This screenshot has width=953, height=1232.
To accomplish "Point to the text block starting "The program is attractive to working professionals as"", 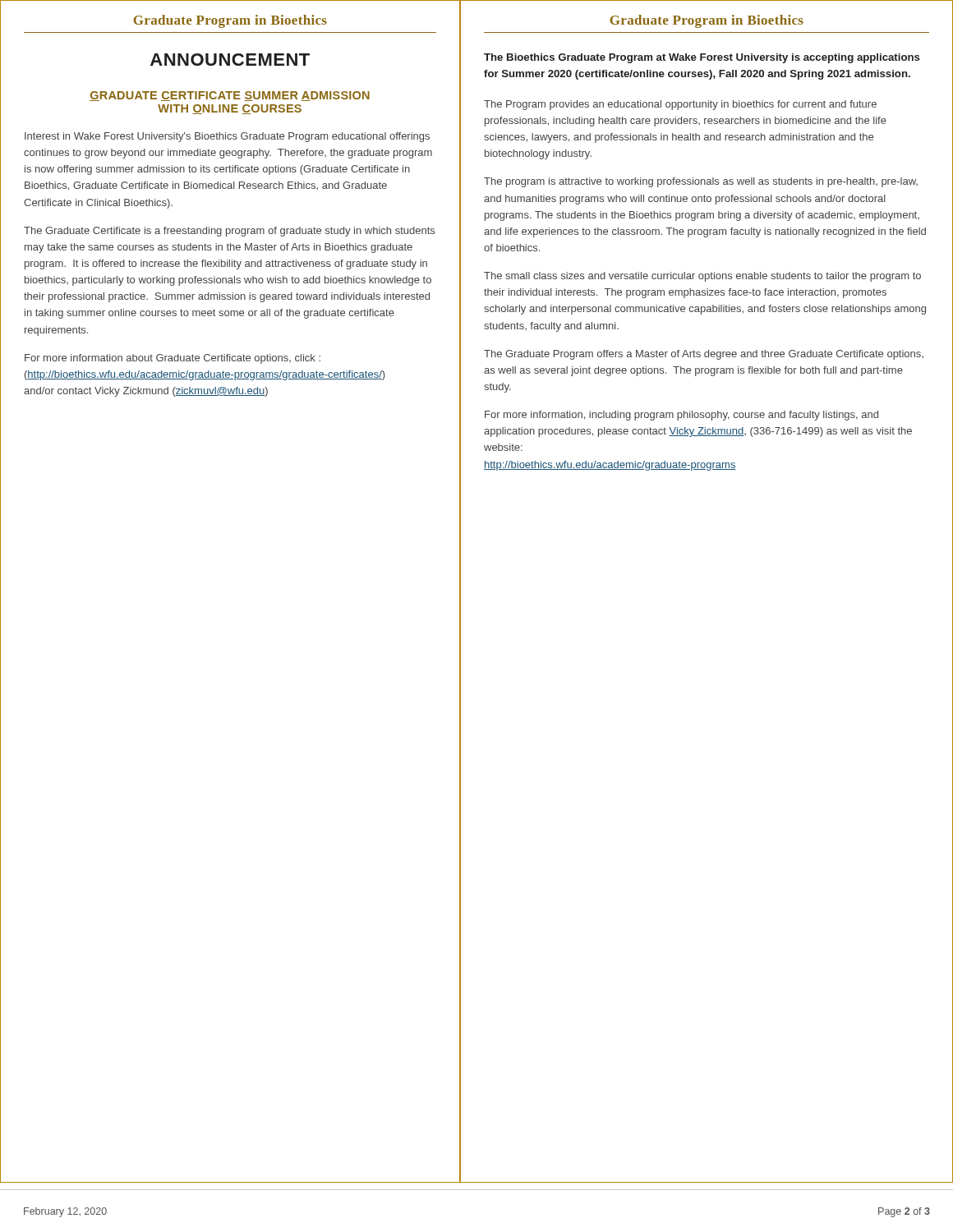I will click(705, 215).
